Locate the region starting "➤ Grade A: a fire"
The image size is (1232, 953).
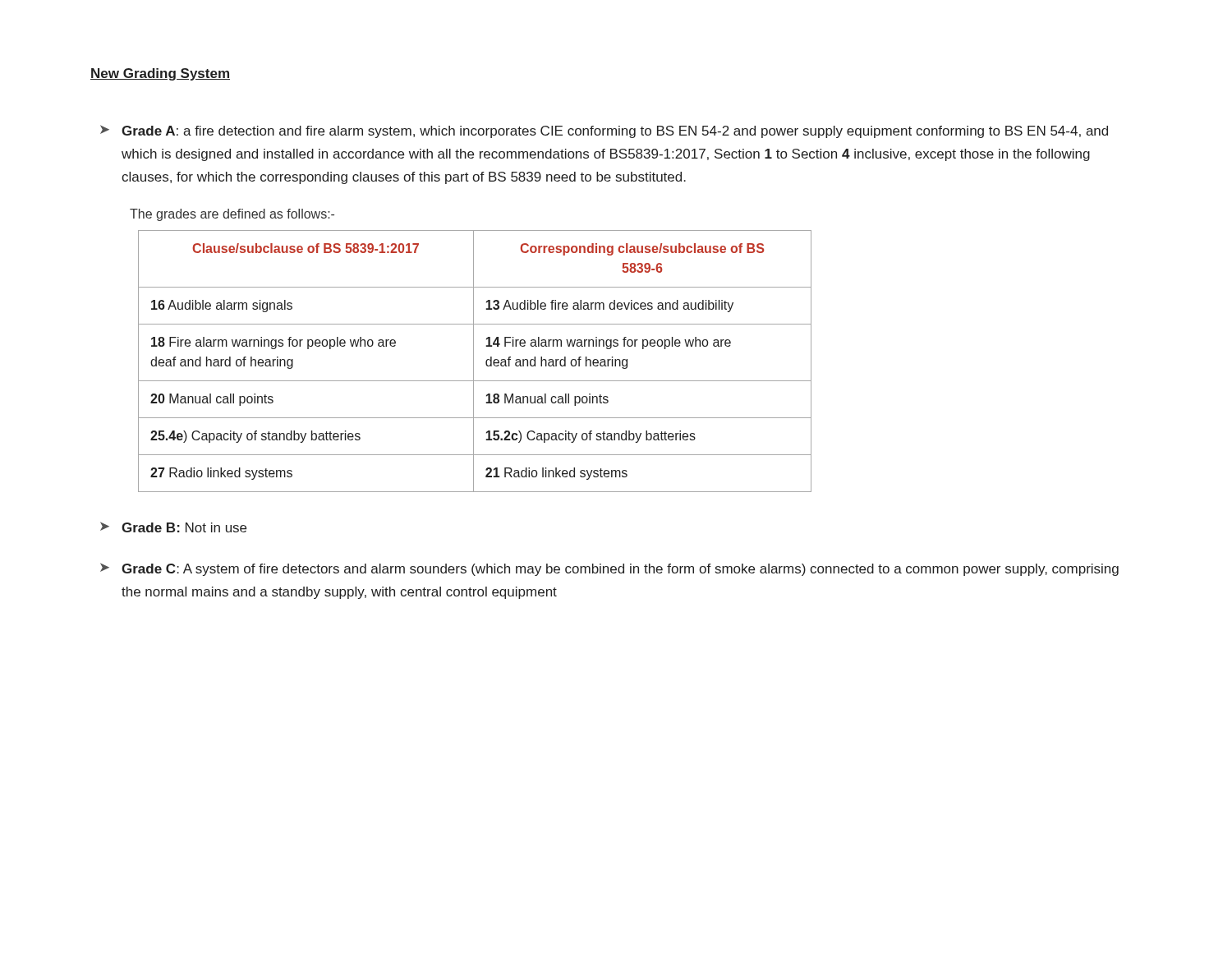point(620,155)
